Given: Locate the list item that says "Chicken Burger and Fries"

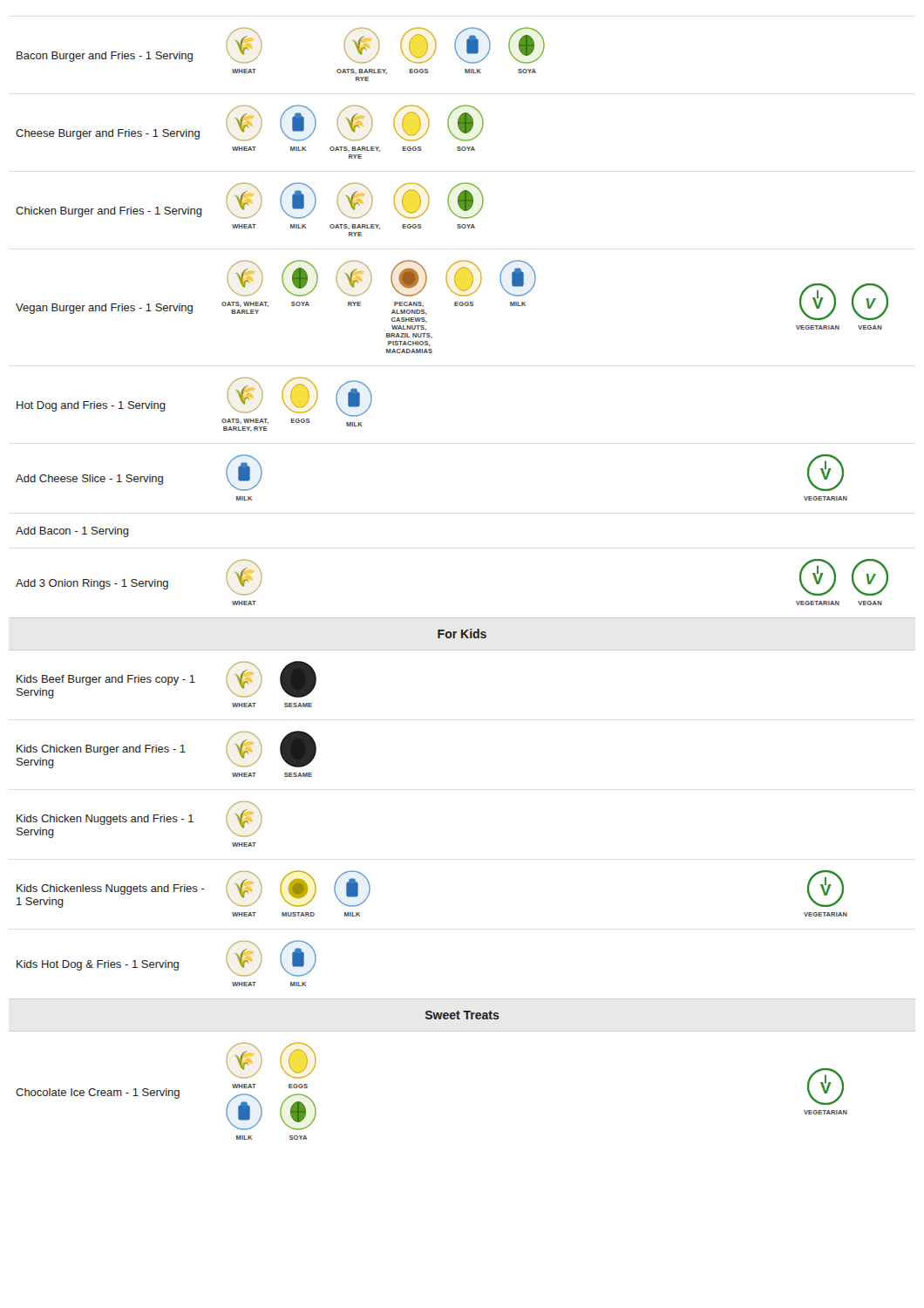Looking at the screenshot, I should click(x=462, y=210).
